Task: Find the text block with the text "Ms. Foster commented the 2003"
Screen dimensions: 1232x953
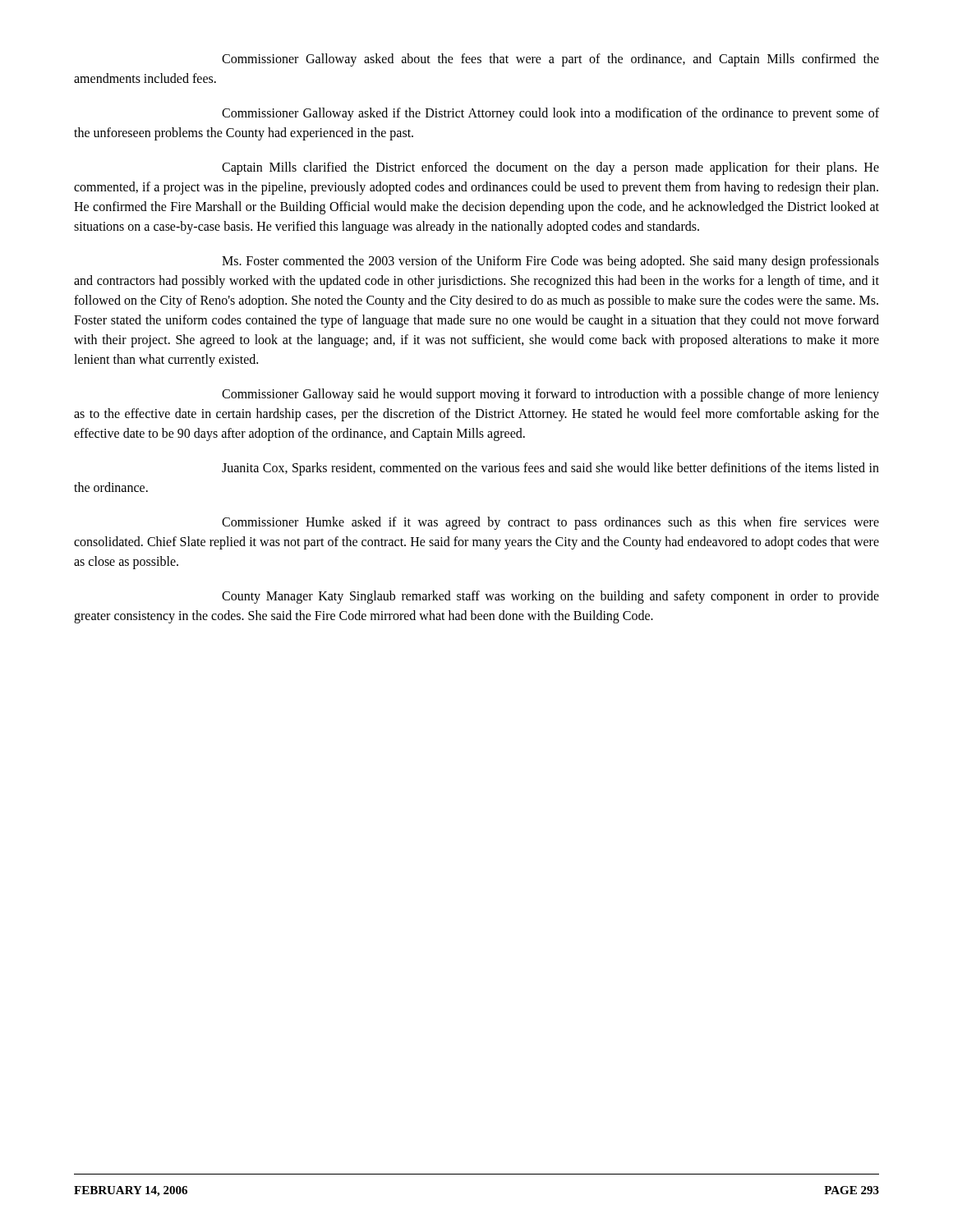Action: pos(476,310)
